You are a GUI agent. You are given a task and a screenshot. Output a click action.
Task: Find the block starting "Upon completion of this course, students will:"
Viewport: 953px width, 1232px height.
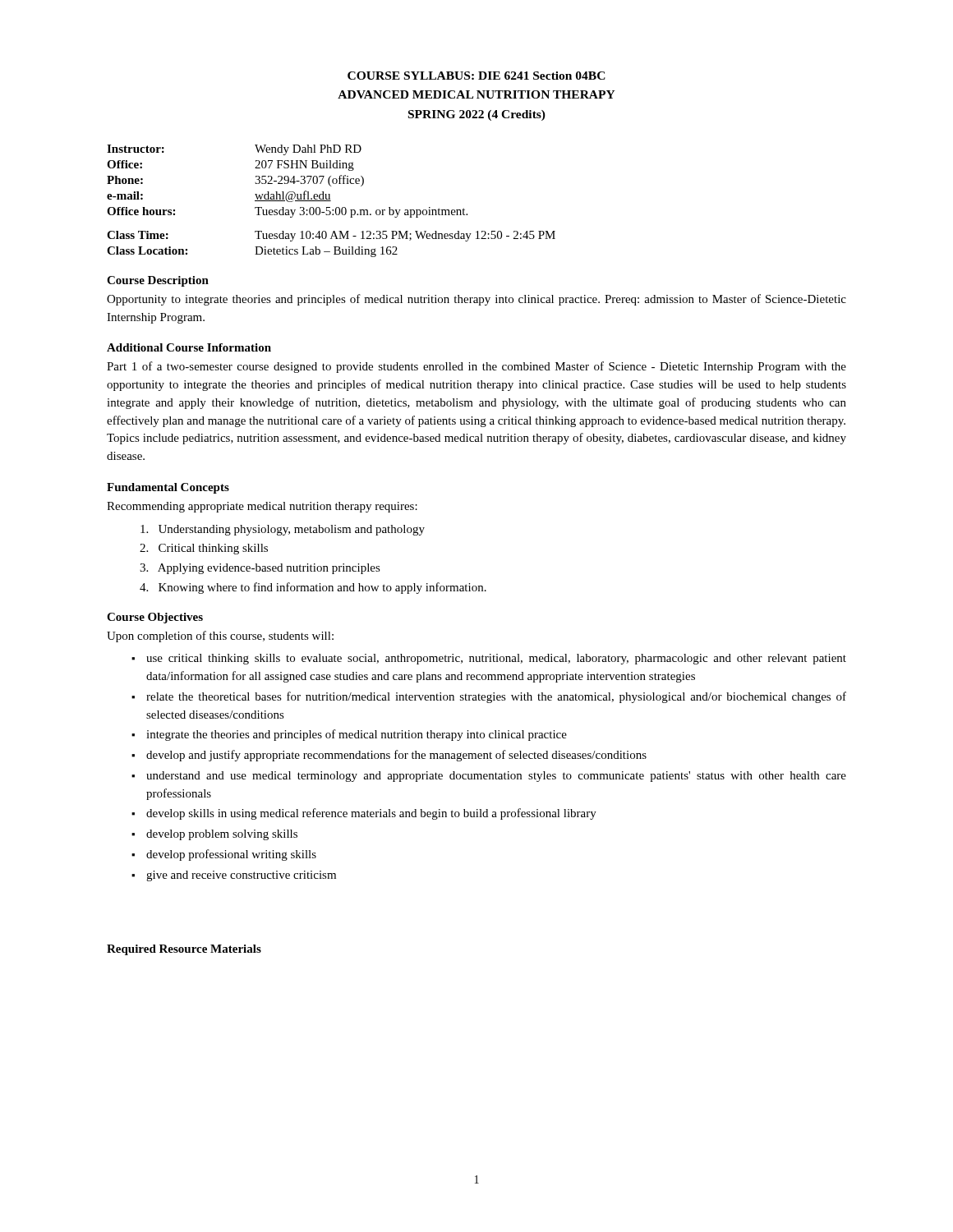[221, 635]
